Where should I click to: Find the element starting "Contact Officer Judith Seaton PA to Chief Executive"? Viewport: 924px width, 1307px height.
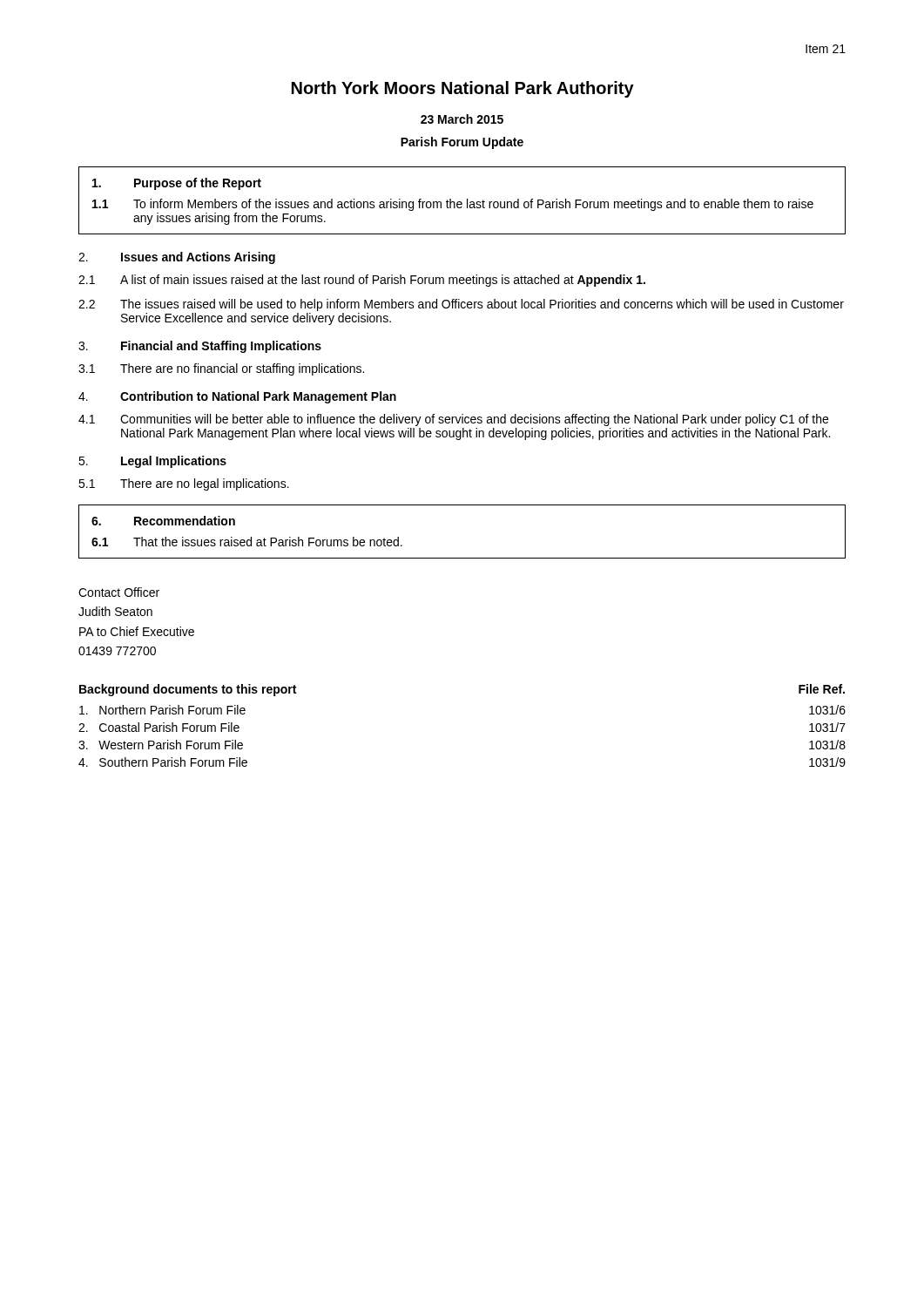point(137,622)
